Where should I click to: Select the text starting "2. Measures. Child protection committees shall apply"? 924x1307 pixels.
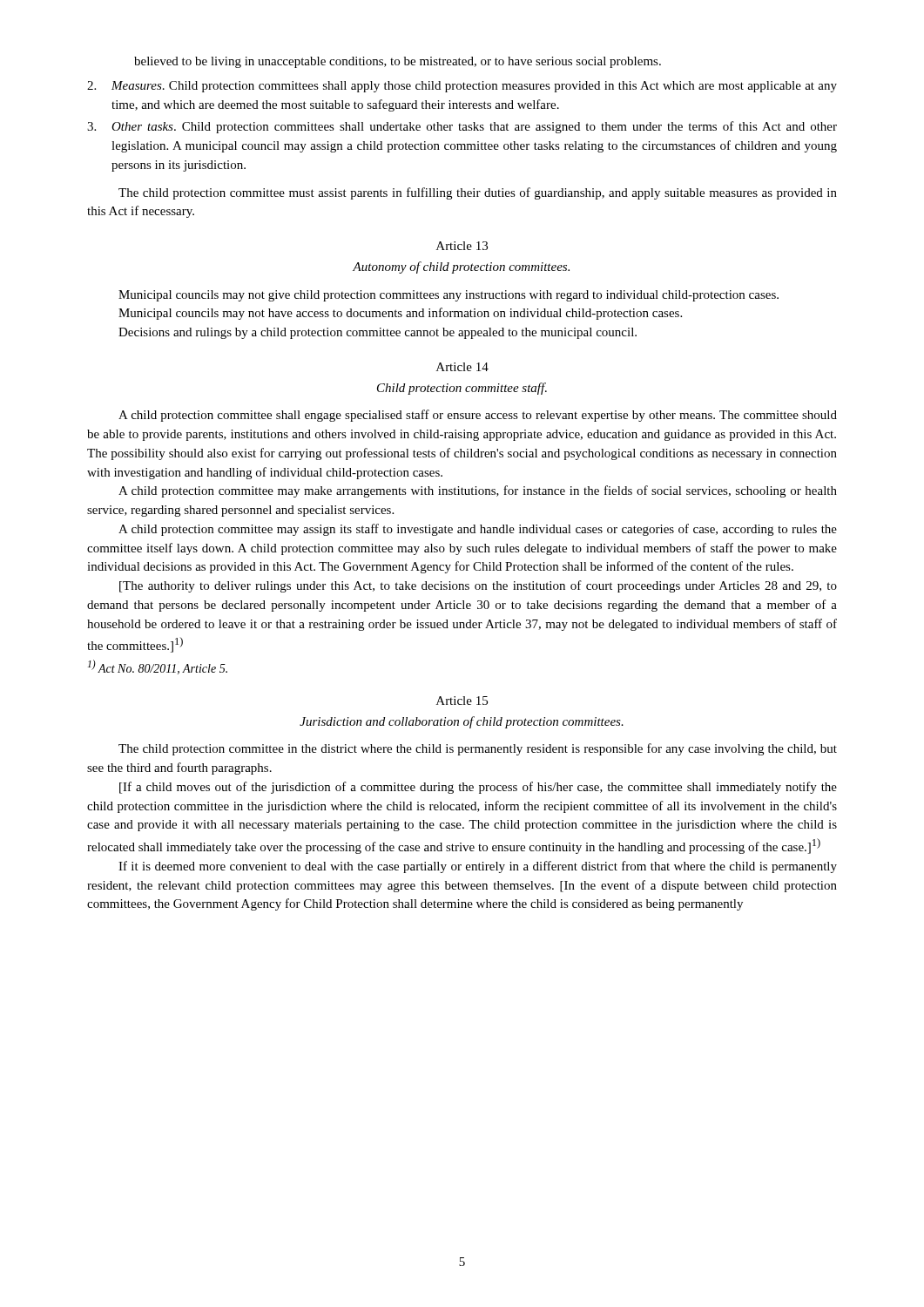pos(462,95)
